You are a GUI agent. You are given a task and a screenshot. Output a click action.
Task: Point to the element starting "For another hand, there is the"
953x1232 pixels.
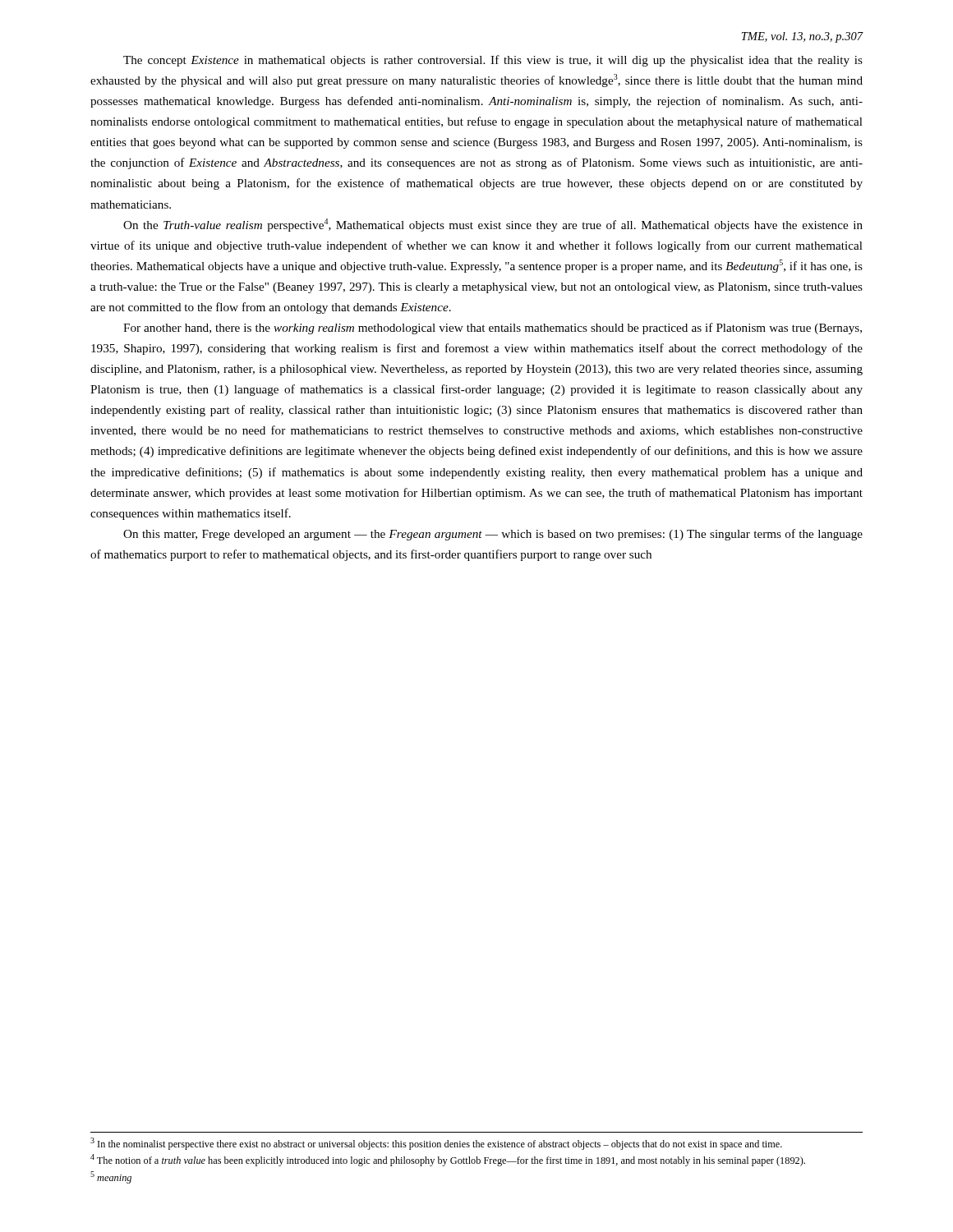pos(476,420)
